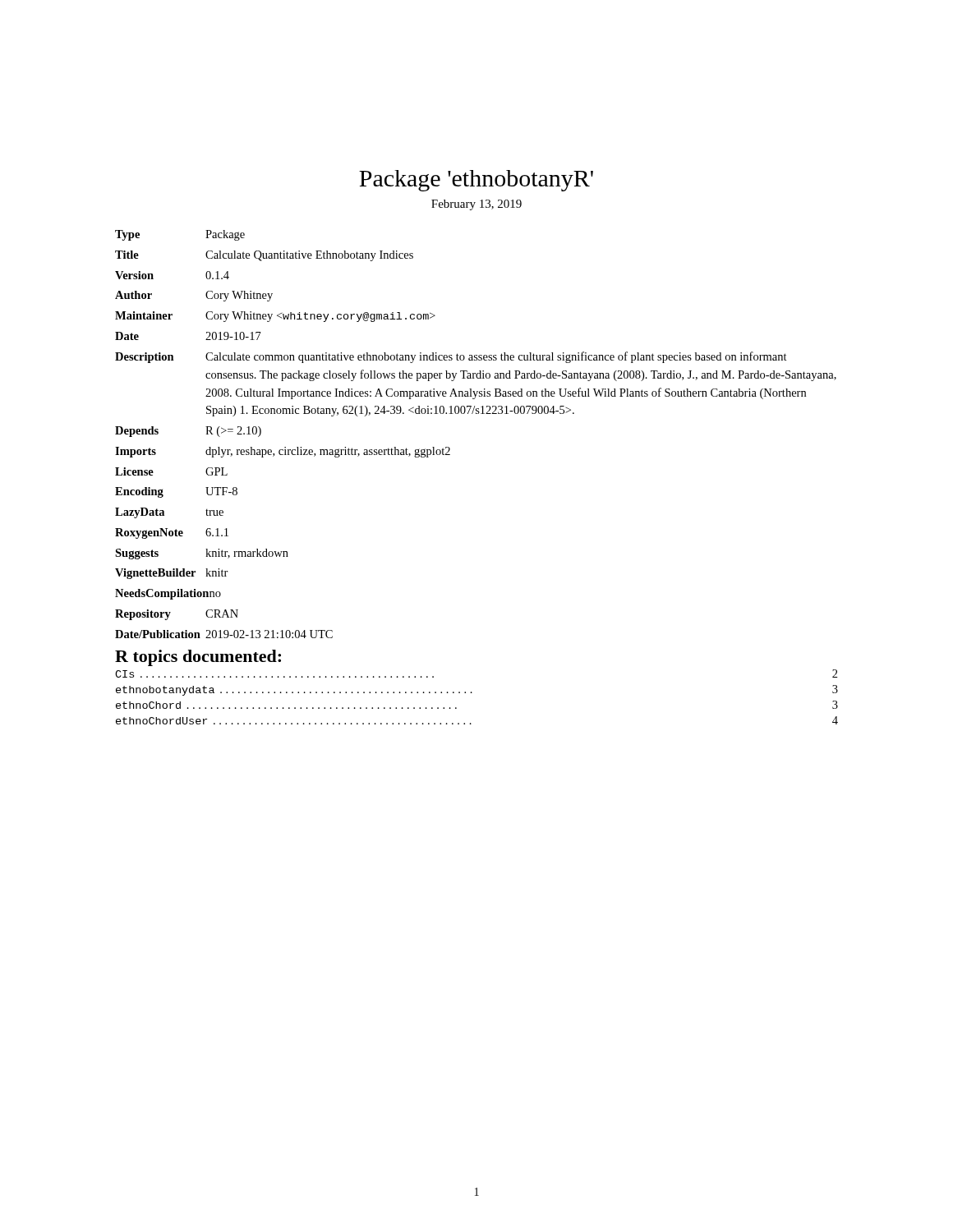Point to "Depends R (>= 2.10)"
The image size is (953, 1232).
tap(131, 432)
